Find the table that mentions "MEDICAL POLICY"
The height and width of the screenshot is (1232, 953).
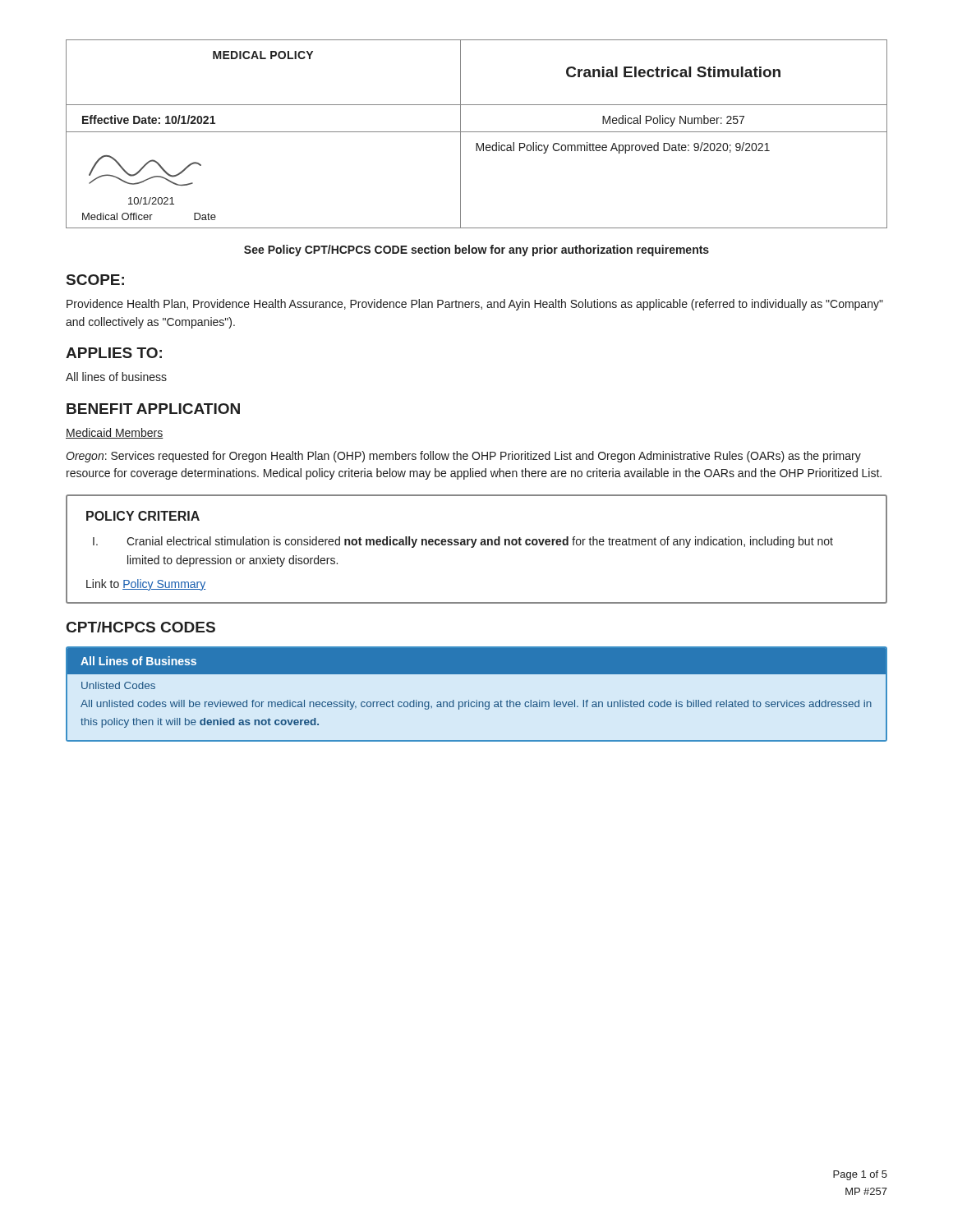tap(476, 134)
